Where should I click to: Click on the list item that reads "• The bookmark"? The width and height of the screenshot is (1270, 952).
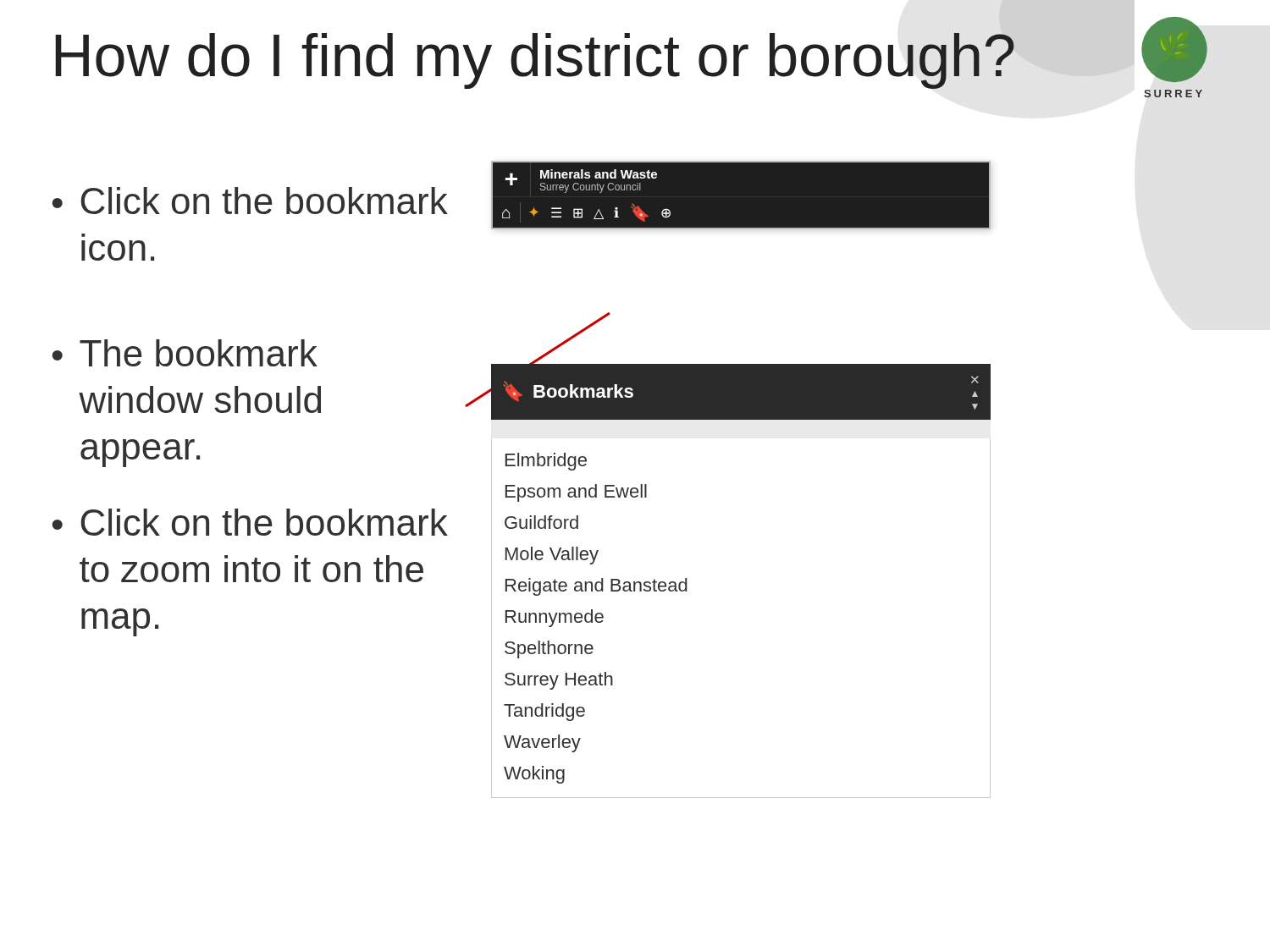250,400
